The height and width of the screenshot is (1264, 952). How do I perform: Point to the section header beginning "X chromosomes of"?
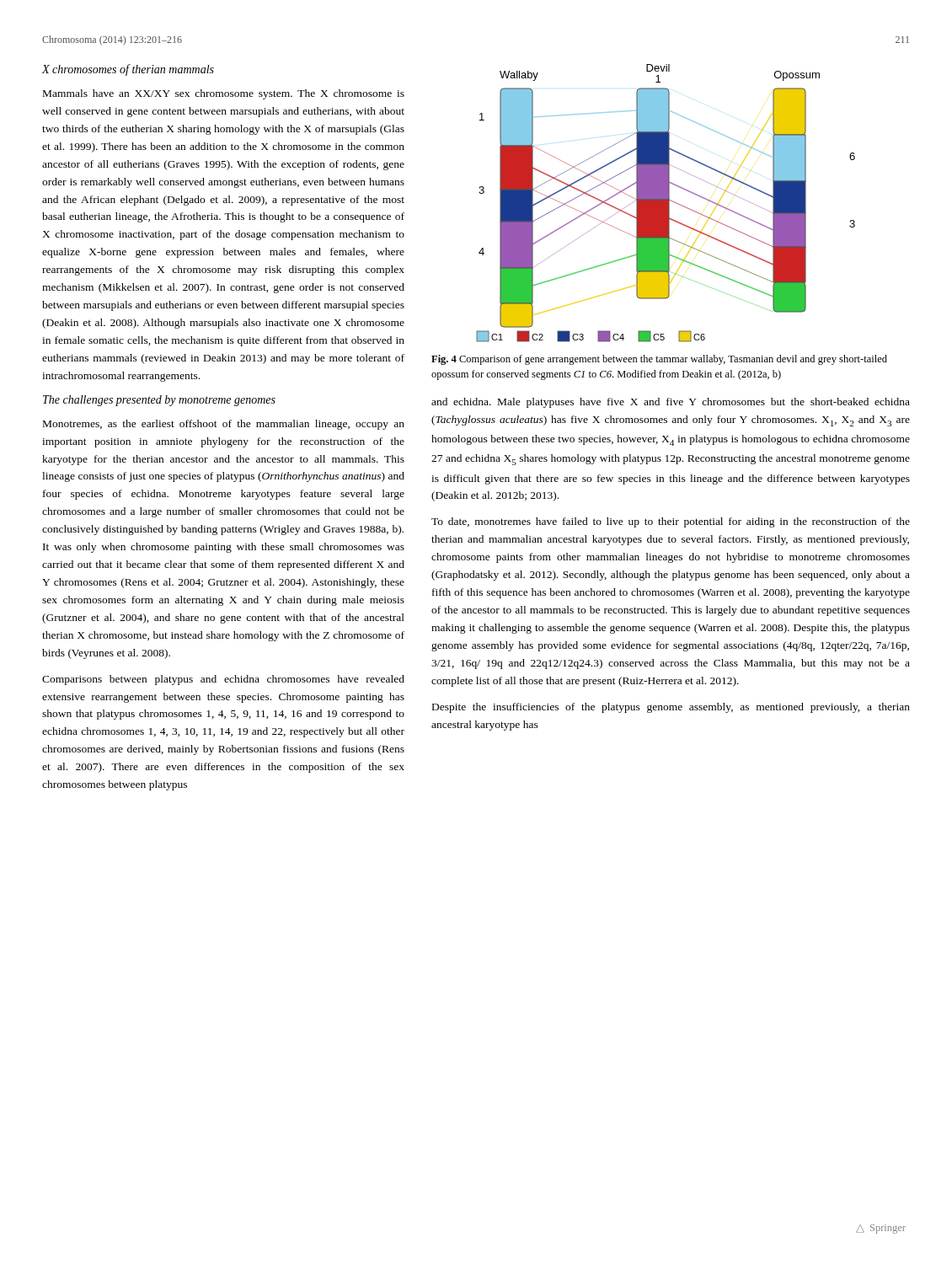click(128, 70)
